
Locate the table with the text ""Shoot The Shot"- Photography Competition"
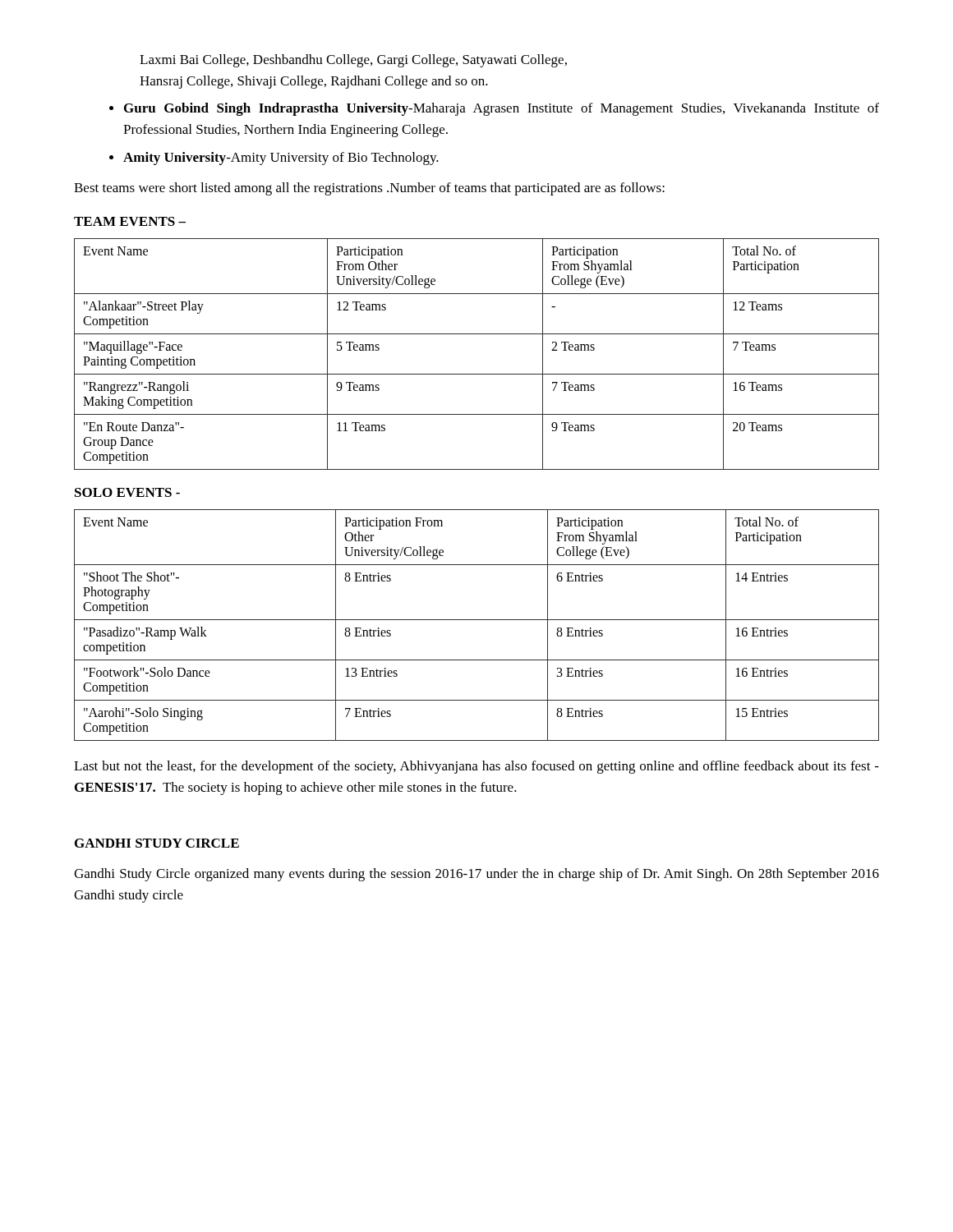(x=476, y=625)
